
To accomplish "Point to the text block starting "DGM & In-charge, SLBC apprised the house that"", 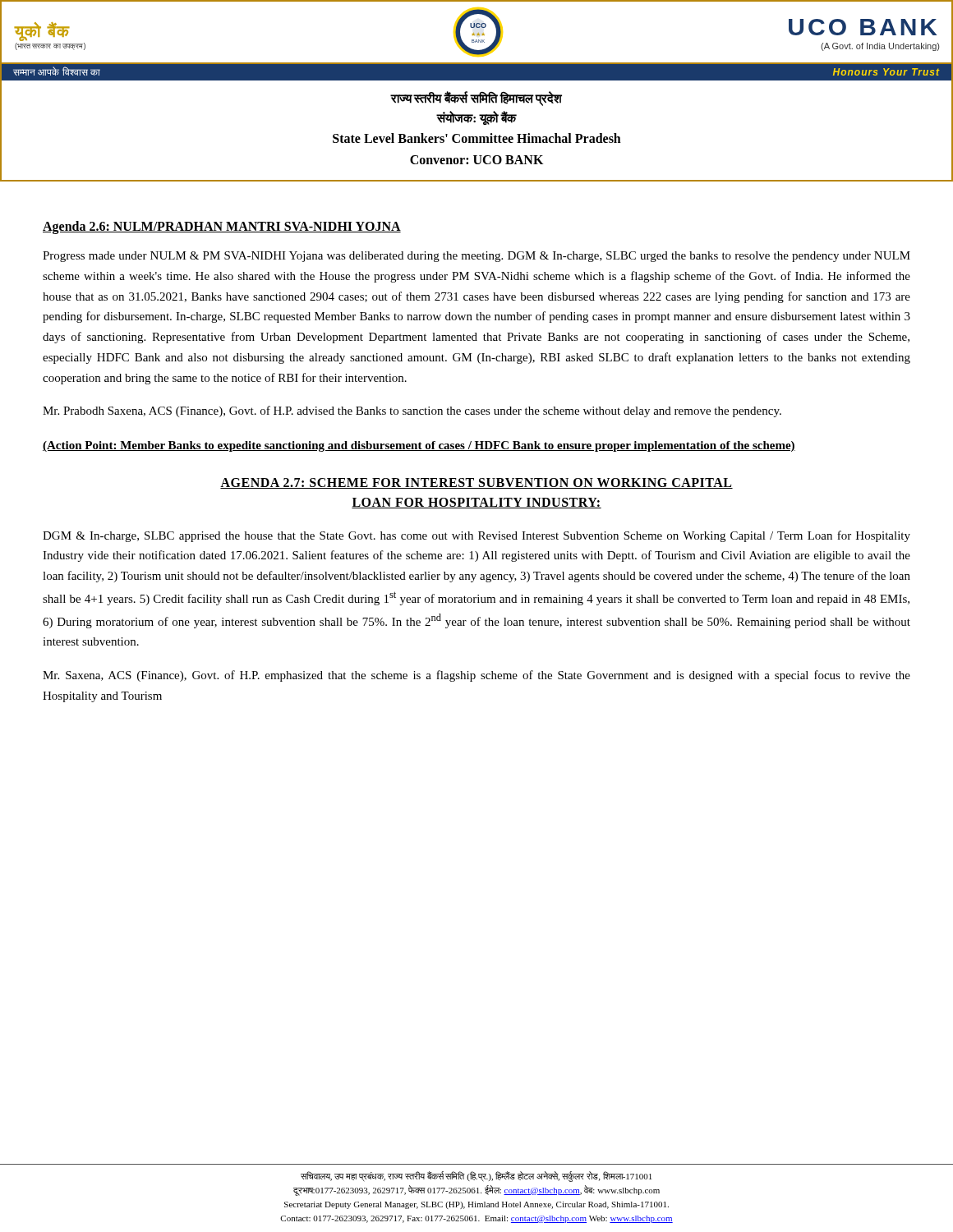I will 476,589.
